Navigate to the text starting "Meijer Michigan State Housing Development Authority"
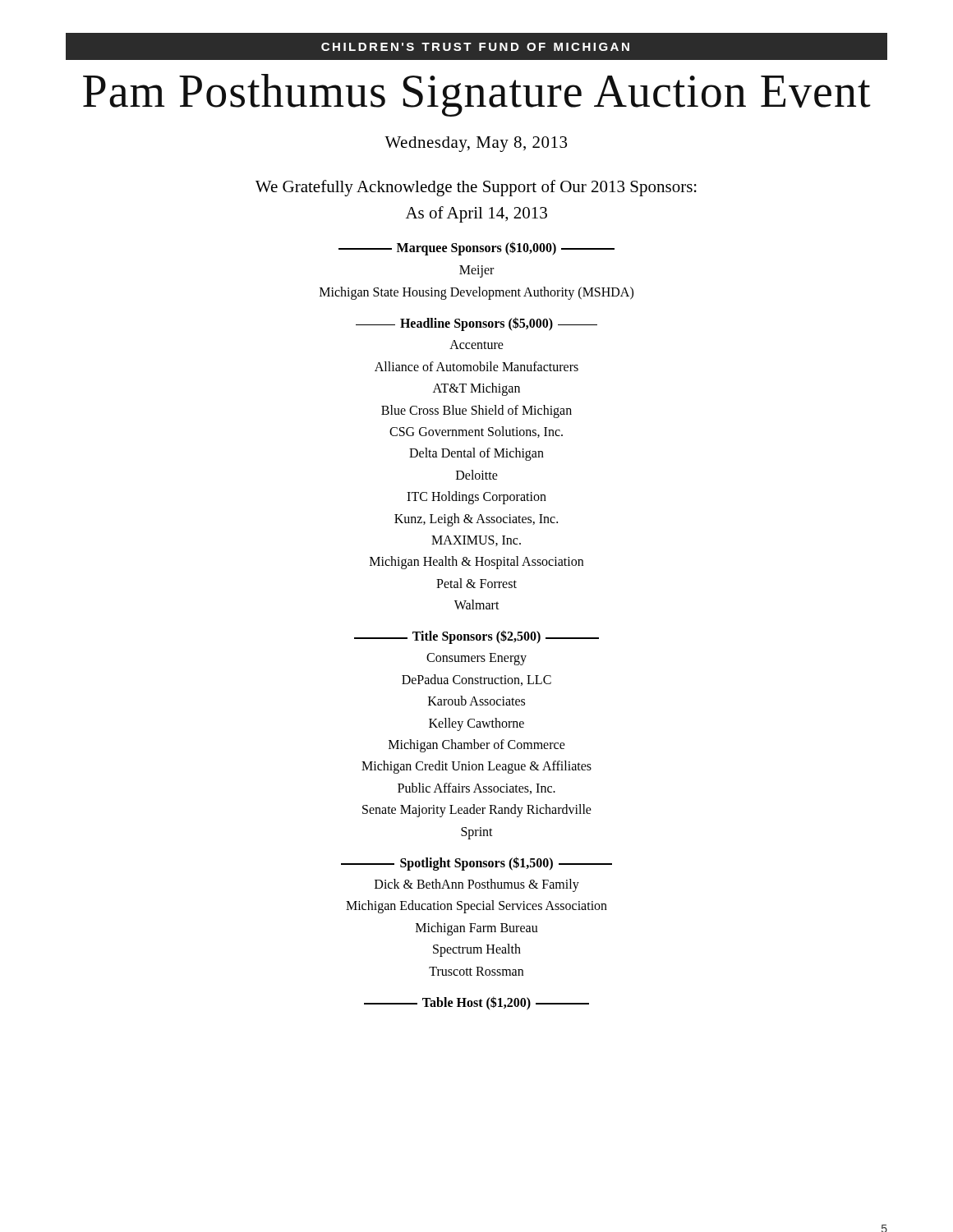 click(x=476, y=281)
